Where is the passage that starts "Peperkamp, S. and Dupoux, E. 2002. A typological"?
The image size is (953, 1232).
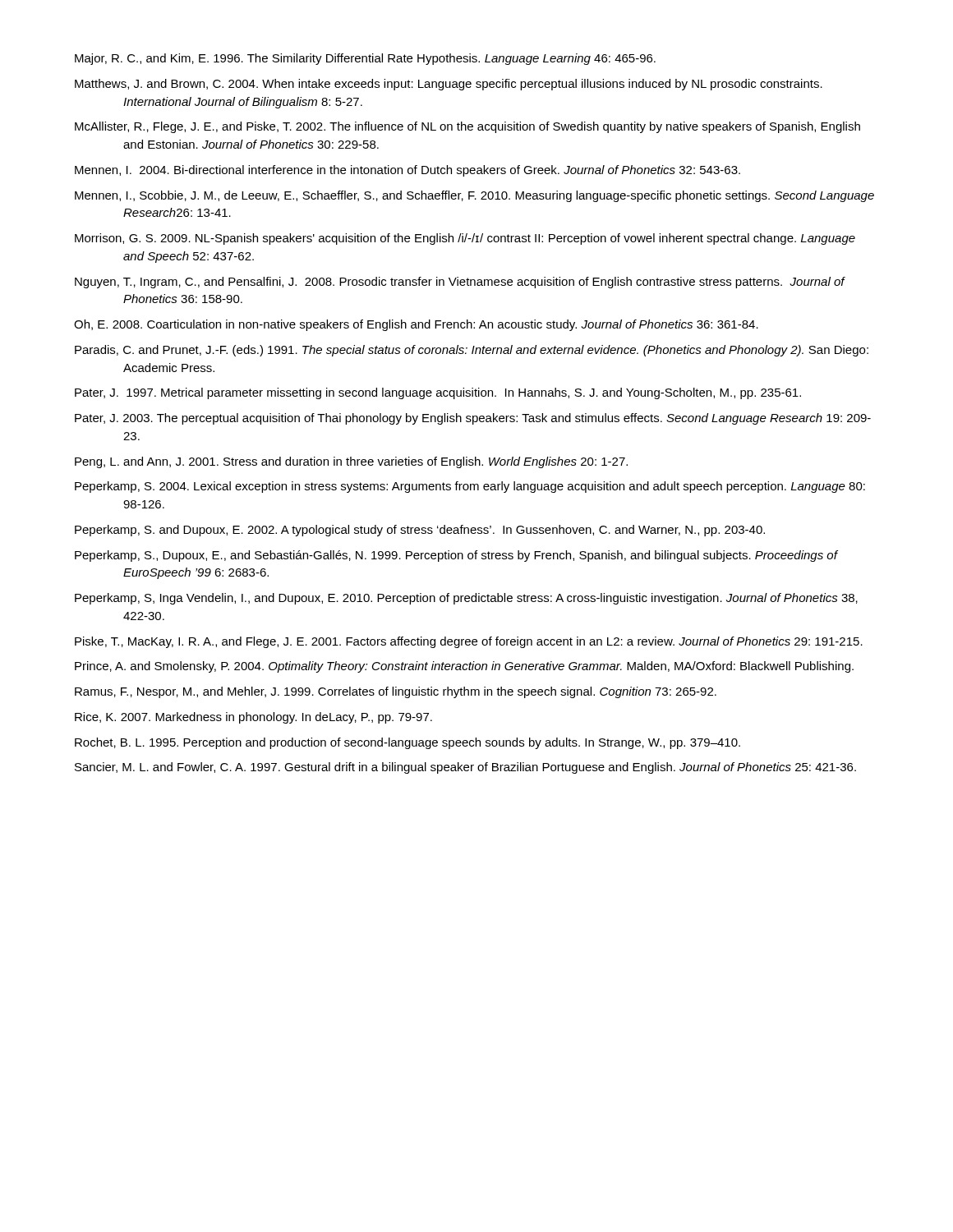tap(420, 529)
